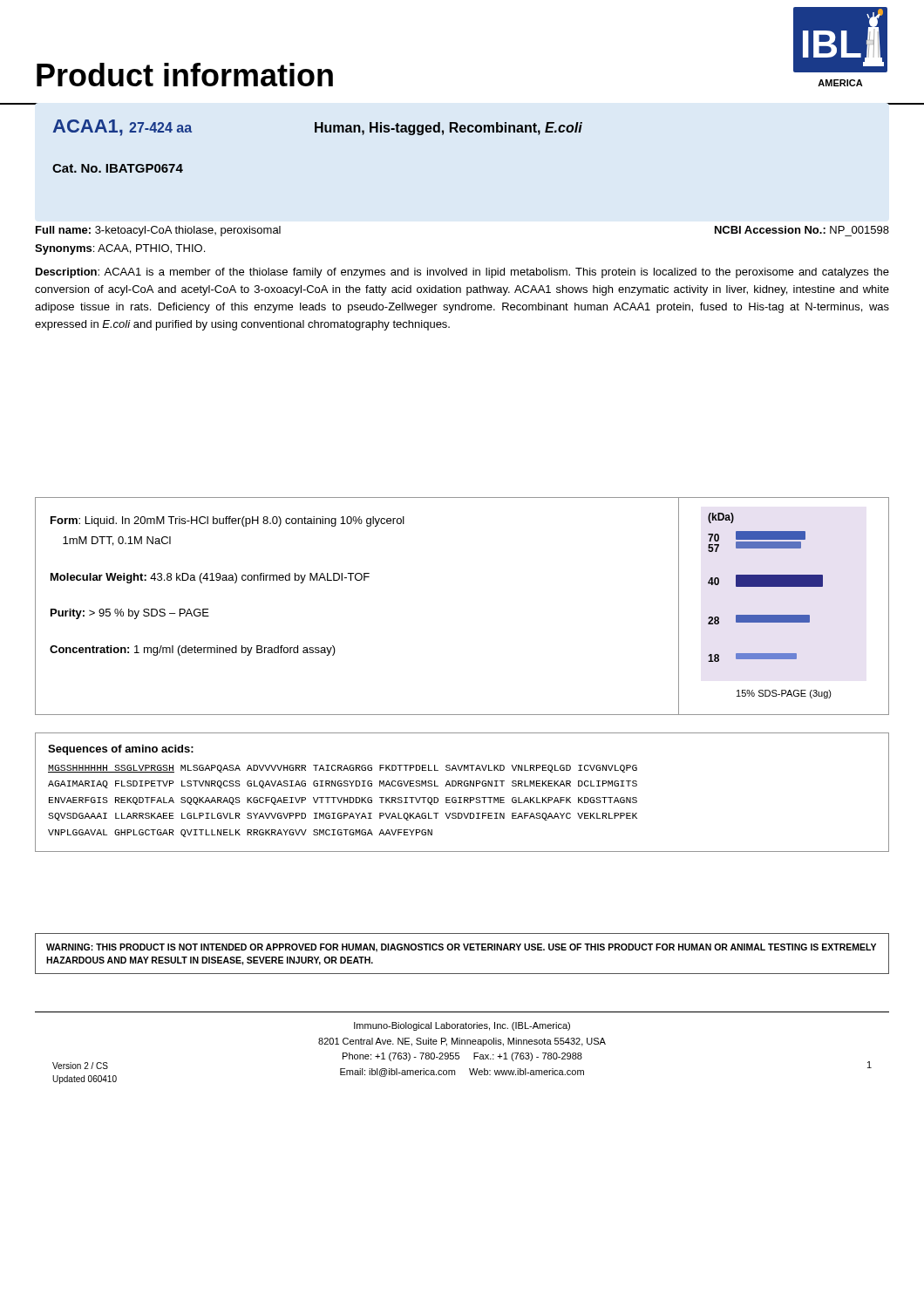Point to the region starting "WARNING: THIS PRODUCT"

[x=461, y=953]
